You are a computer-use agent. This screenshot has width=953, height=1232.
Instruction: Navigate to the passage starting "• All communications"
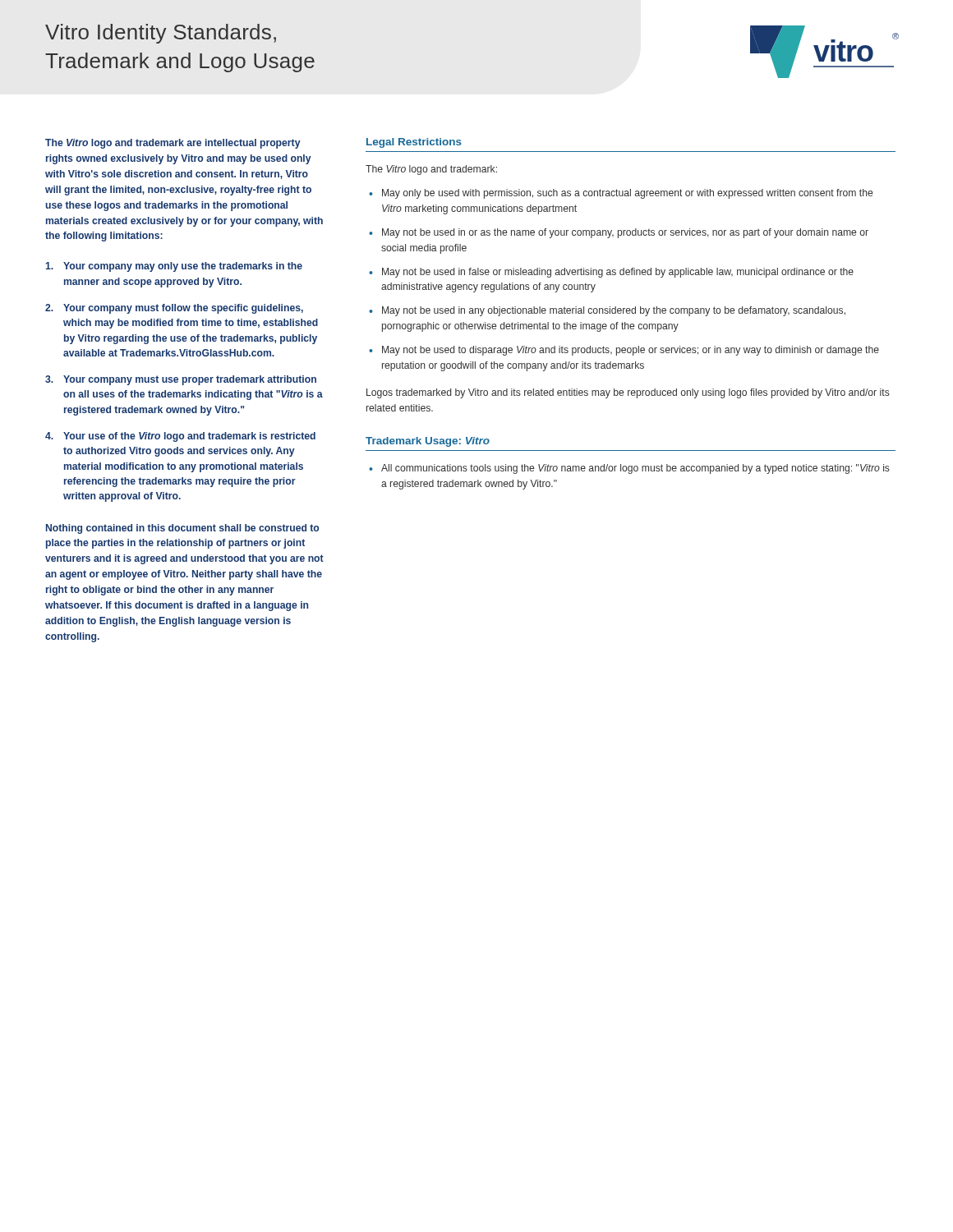pos(632,476)
